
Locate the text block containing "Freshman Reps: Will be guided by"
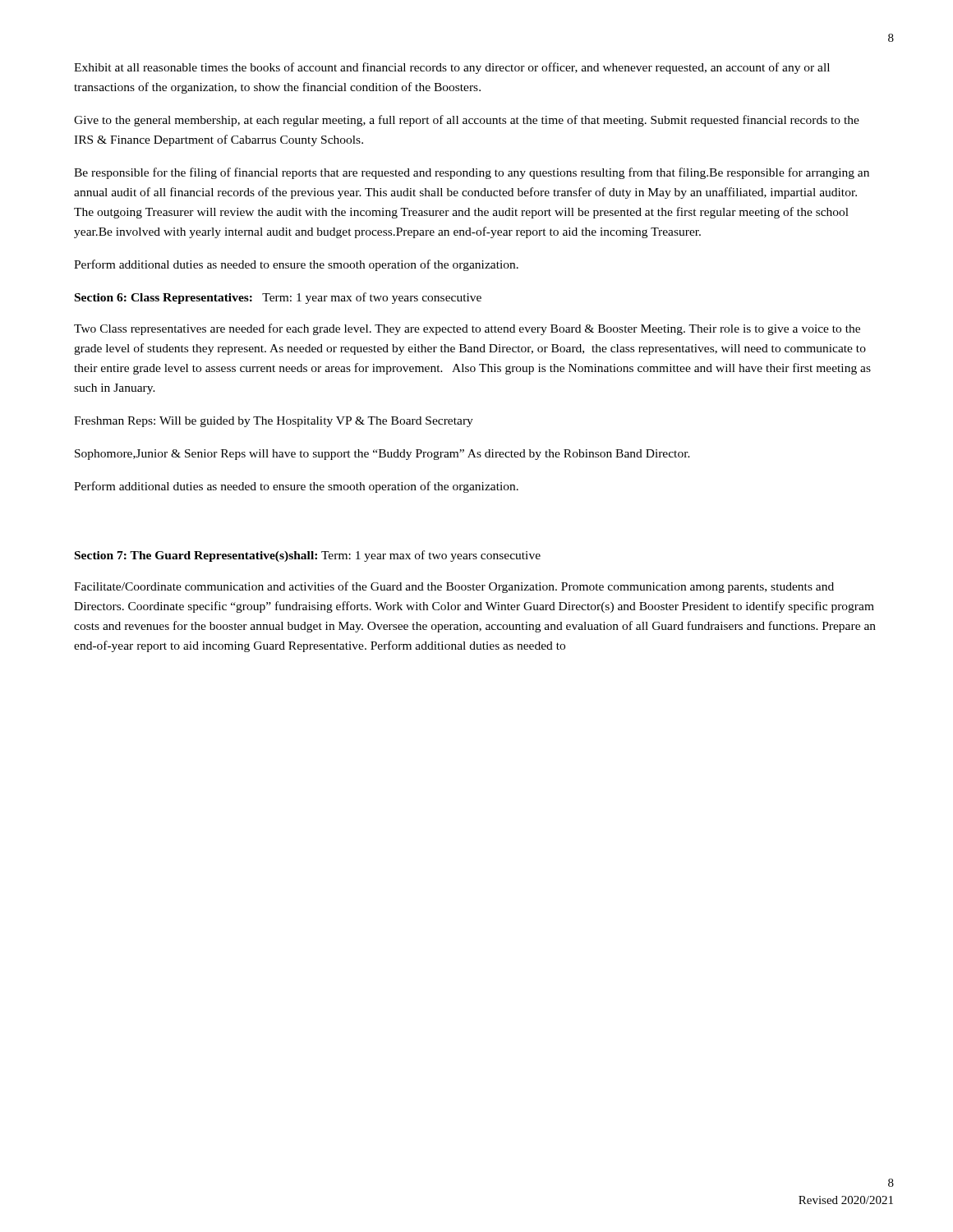274,420
